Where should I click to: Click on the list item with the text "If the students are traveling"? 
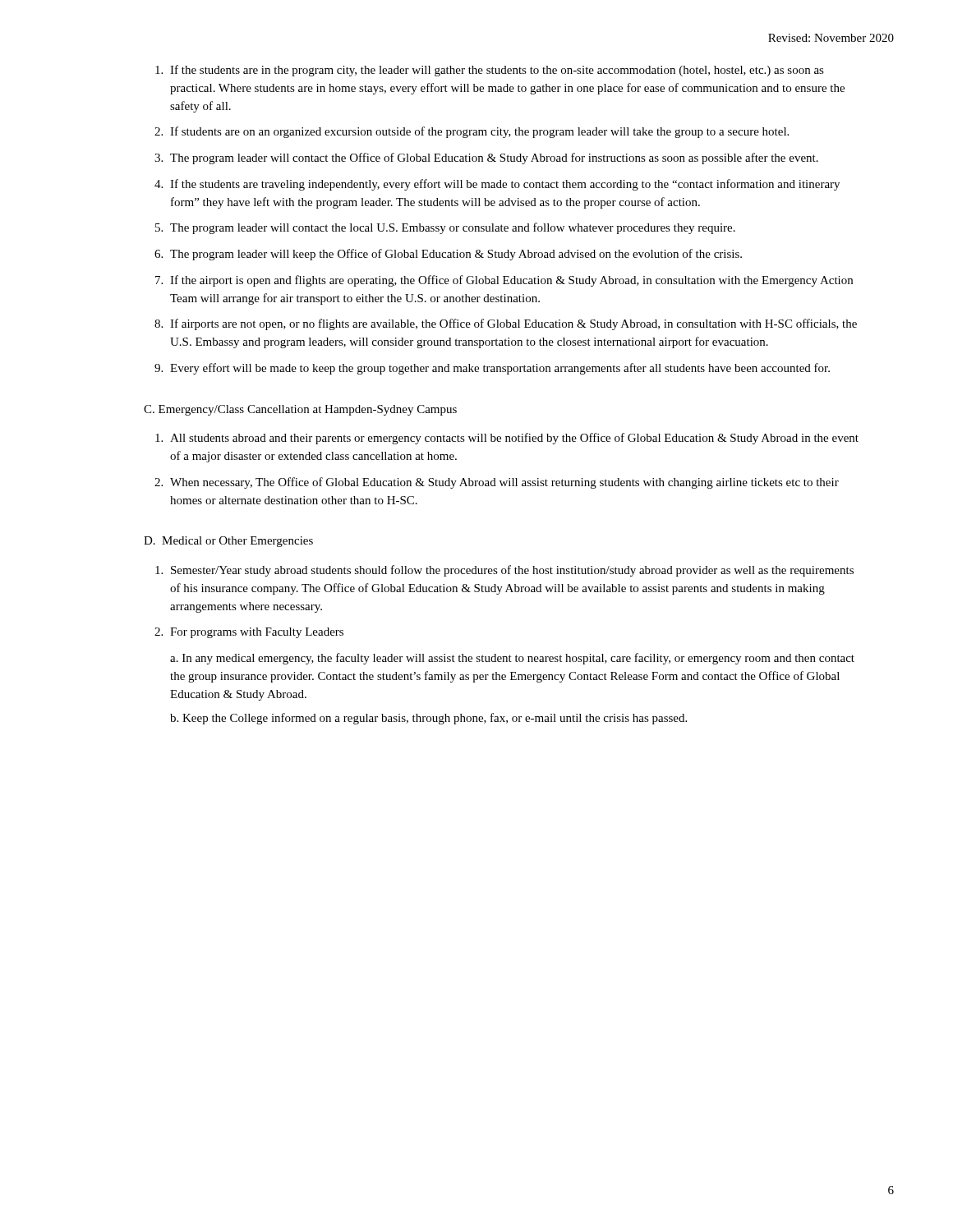coord(505,193)
